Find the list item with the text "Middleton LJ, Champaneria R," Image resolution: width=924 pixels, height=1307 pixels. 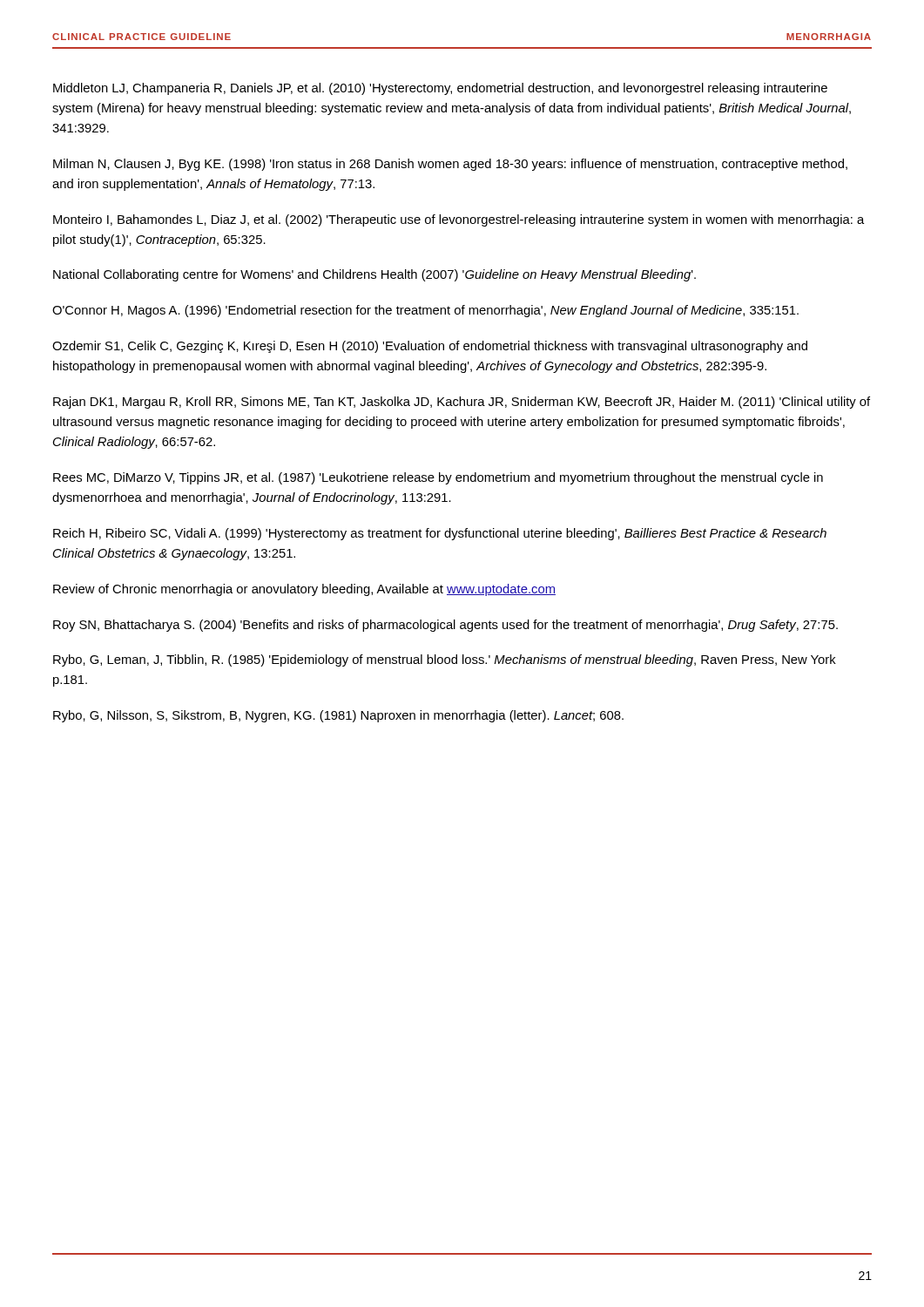tap(452, 108)
